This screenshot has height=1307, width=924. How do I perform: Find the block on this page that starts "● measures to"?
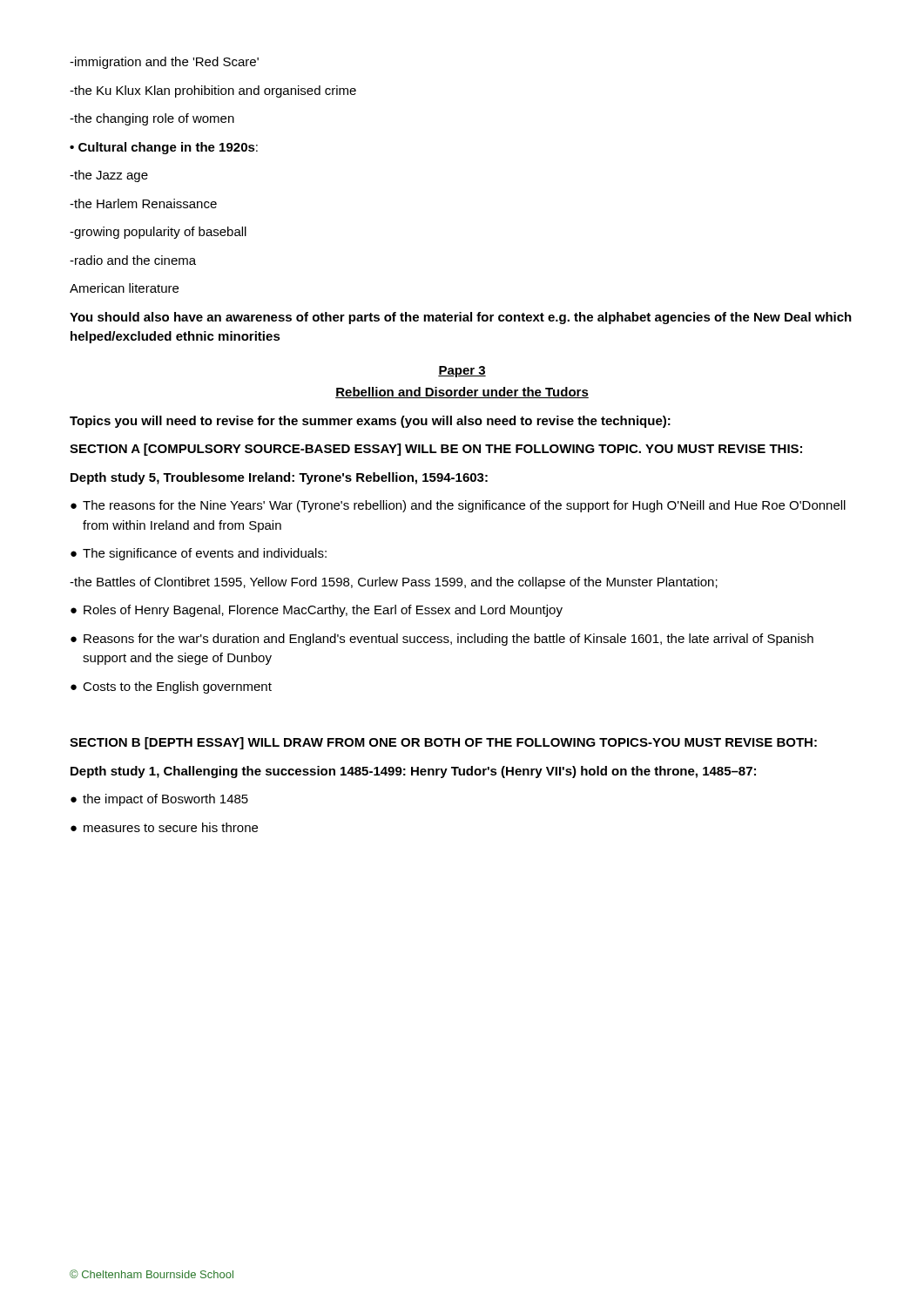[x=164, y=828]
